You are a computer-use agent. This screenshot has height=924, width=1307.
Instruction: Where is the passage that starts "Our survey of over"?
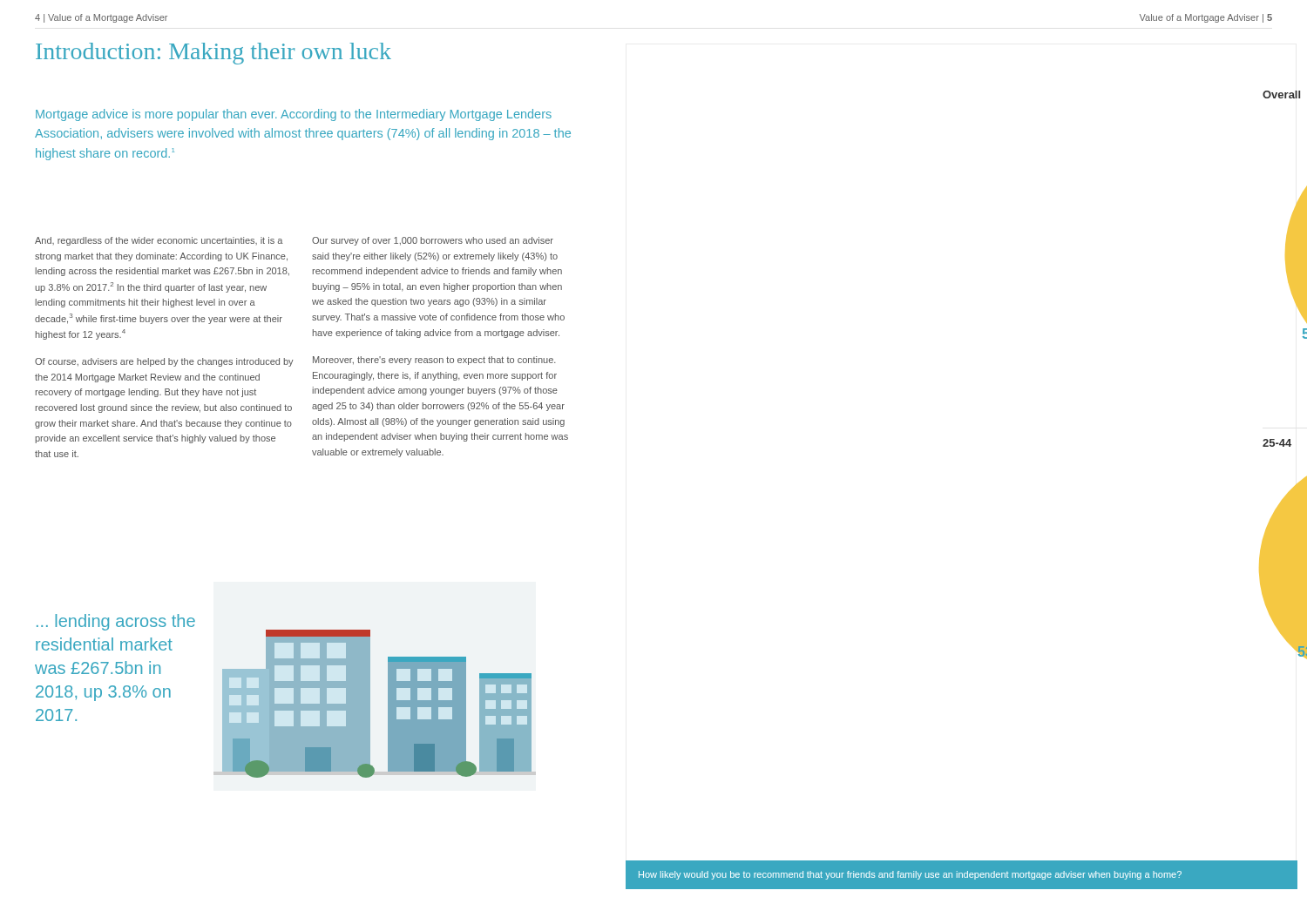[x=442, y=347]
